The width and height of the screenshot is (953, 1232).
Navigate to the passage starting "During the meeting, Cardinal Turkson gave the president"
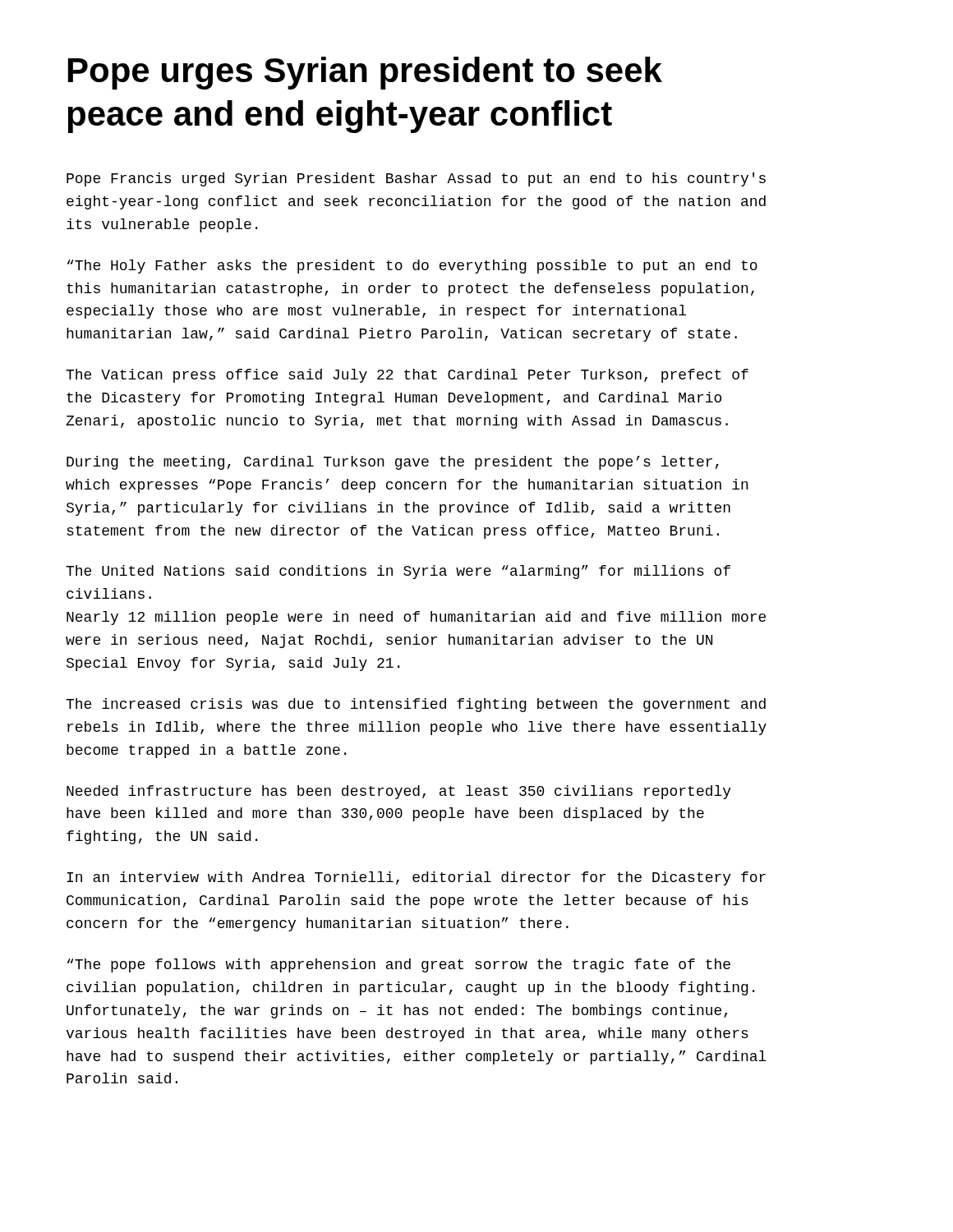tap(407, 497)
